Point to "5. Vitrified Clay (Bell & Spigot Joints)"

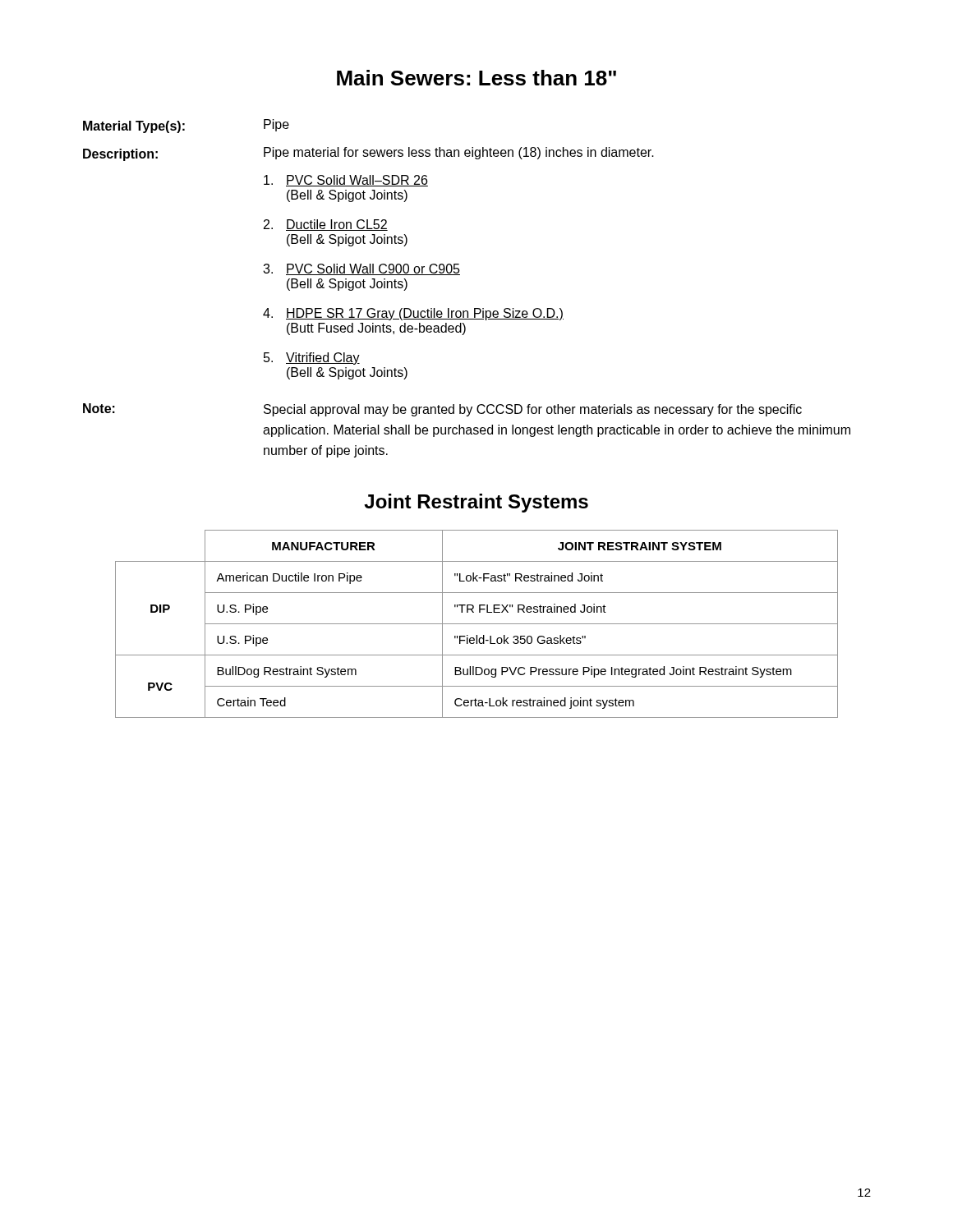335,366
